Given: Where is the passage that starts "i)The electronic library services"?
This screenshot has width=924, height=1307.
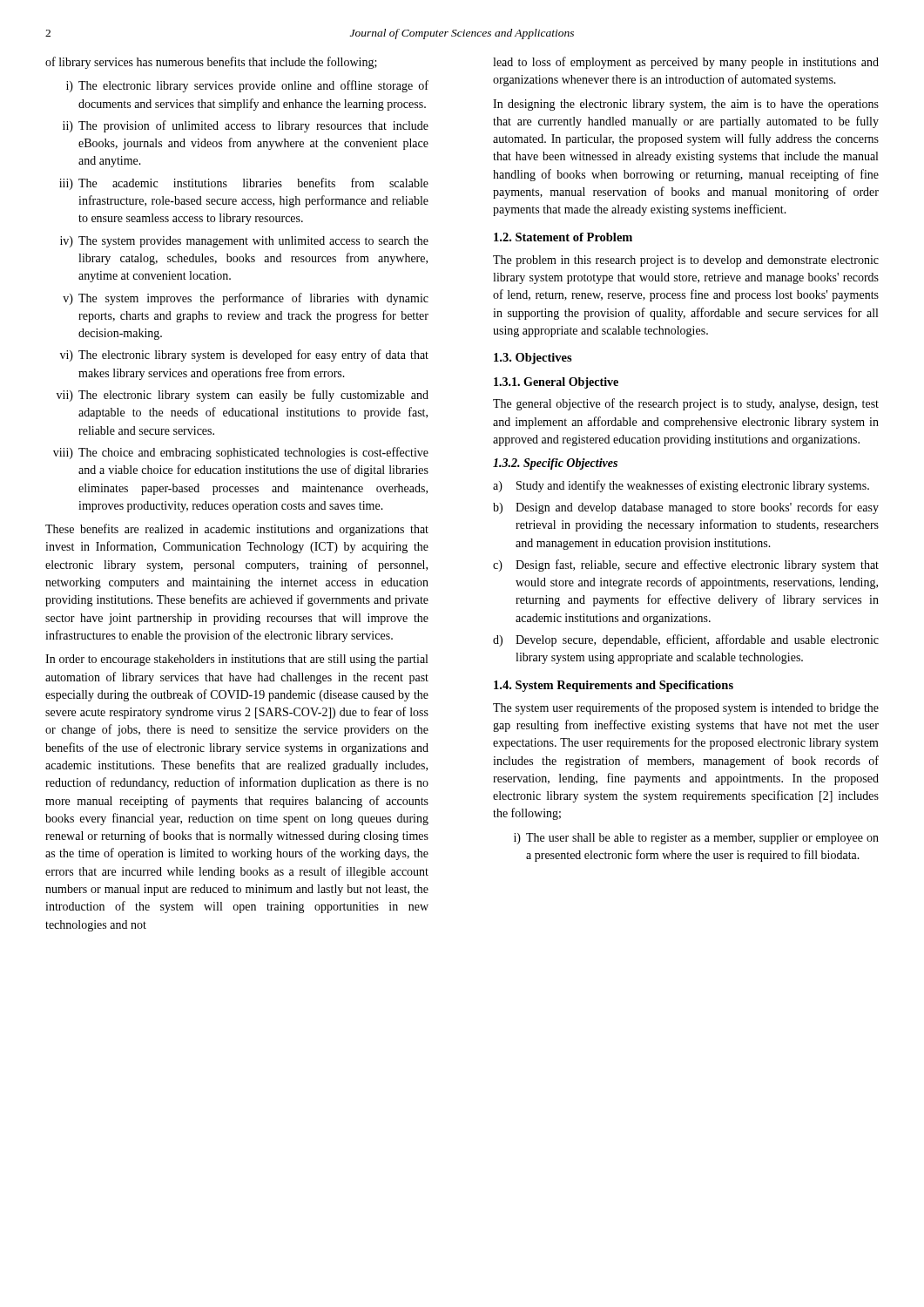Looking at the screenshot, I should (237, 95).
